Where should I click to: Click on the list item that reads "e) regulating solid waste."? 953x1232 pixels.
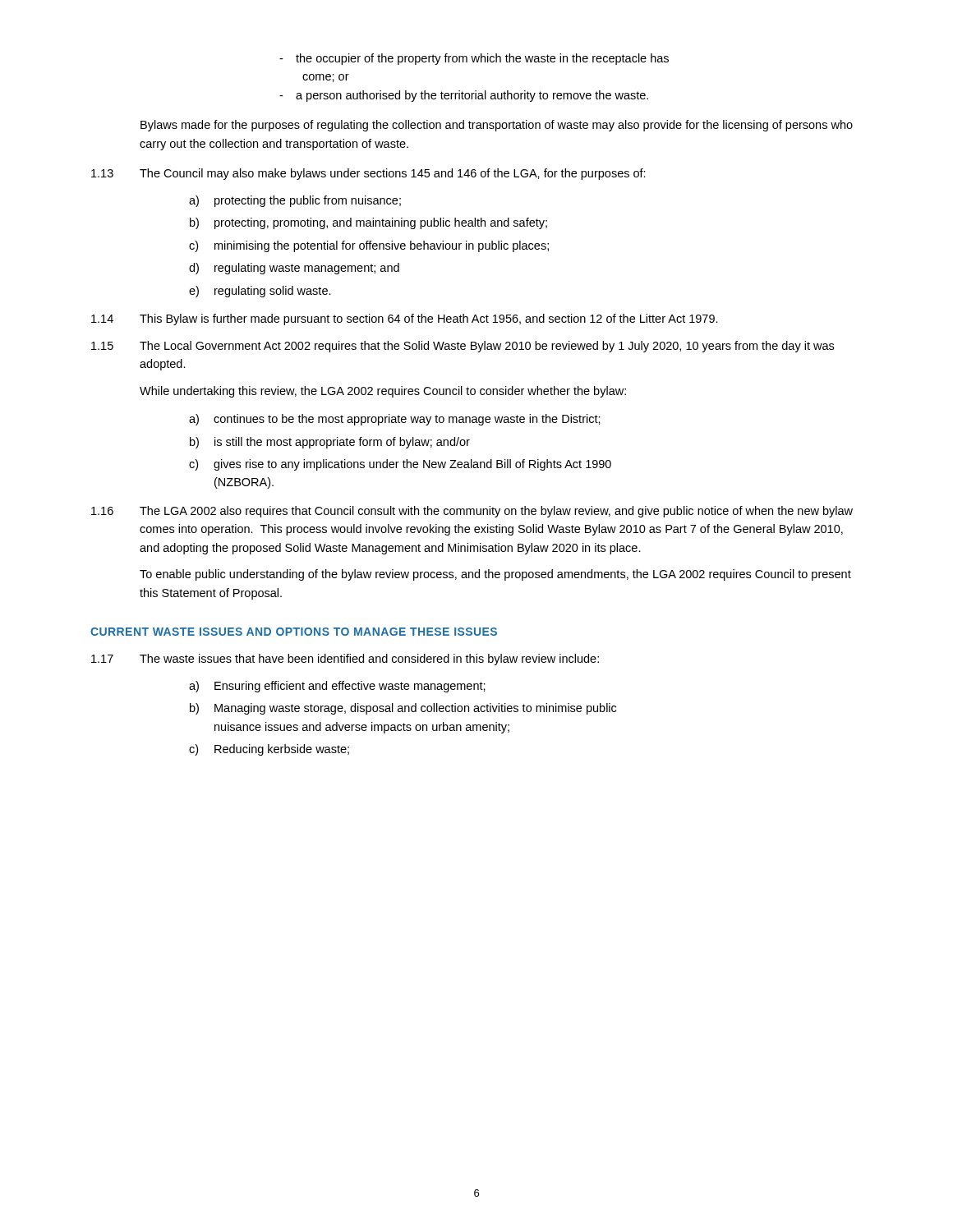pyautogui.click(x=260, y=292)
